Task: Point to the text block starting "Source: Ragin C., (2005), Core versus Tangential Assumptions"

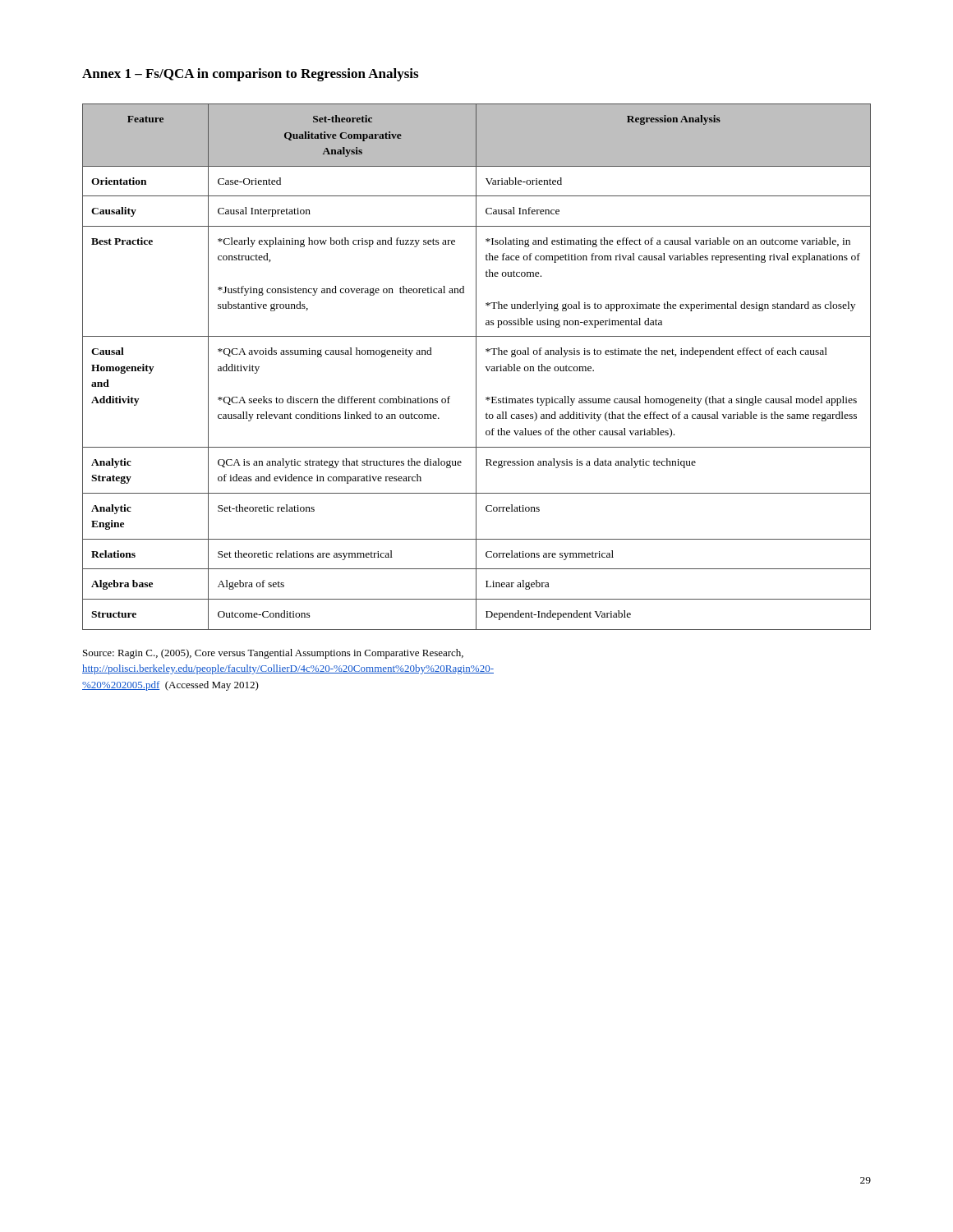Action: [x=288, y=668]
